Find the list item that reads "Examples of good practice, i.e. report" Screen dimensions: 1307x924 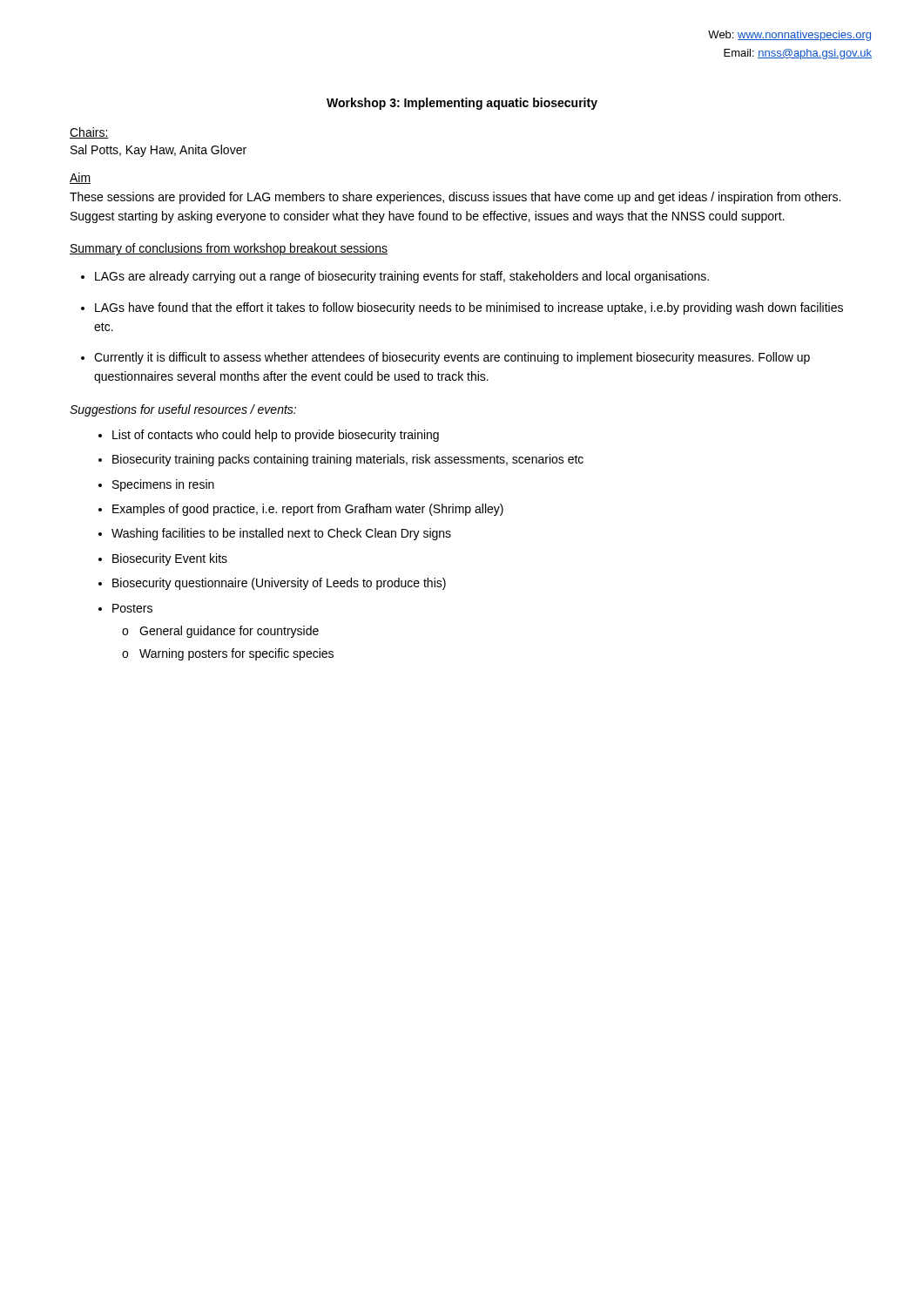click(x=308, y=509)
